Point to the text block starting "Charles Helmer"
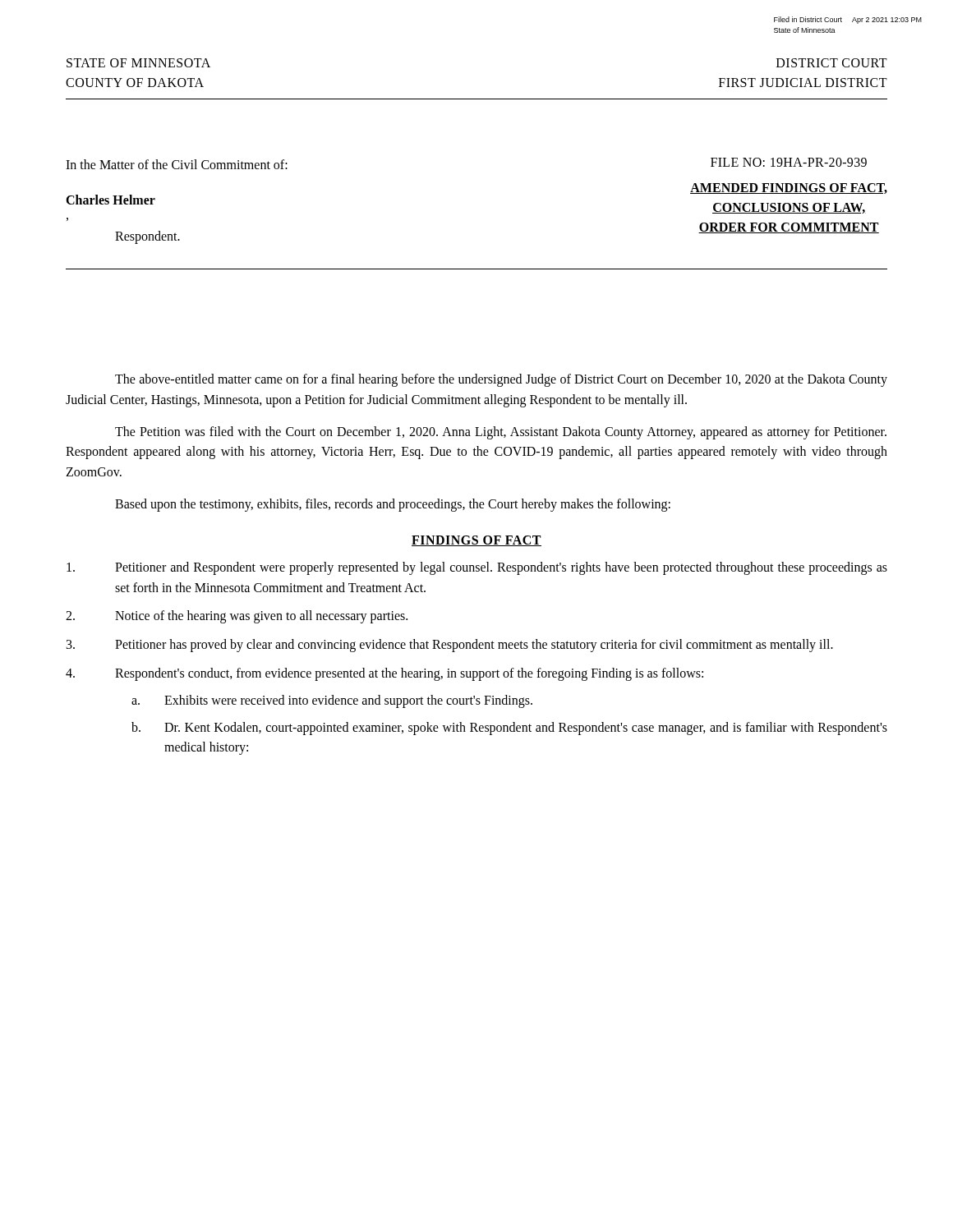This screenshot has width=953, height=1232. (110, 200)
